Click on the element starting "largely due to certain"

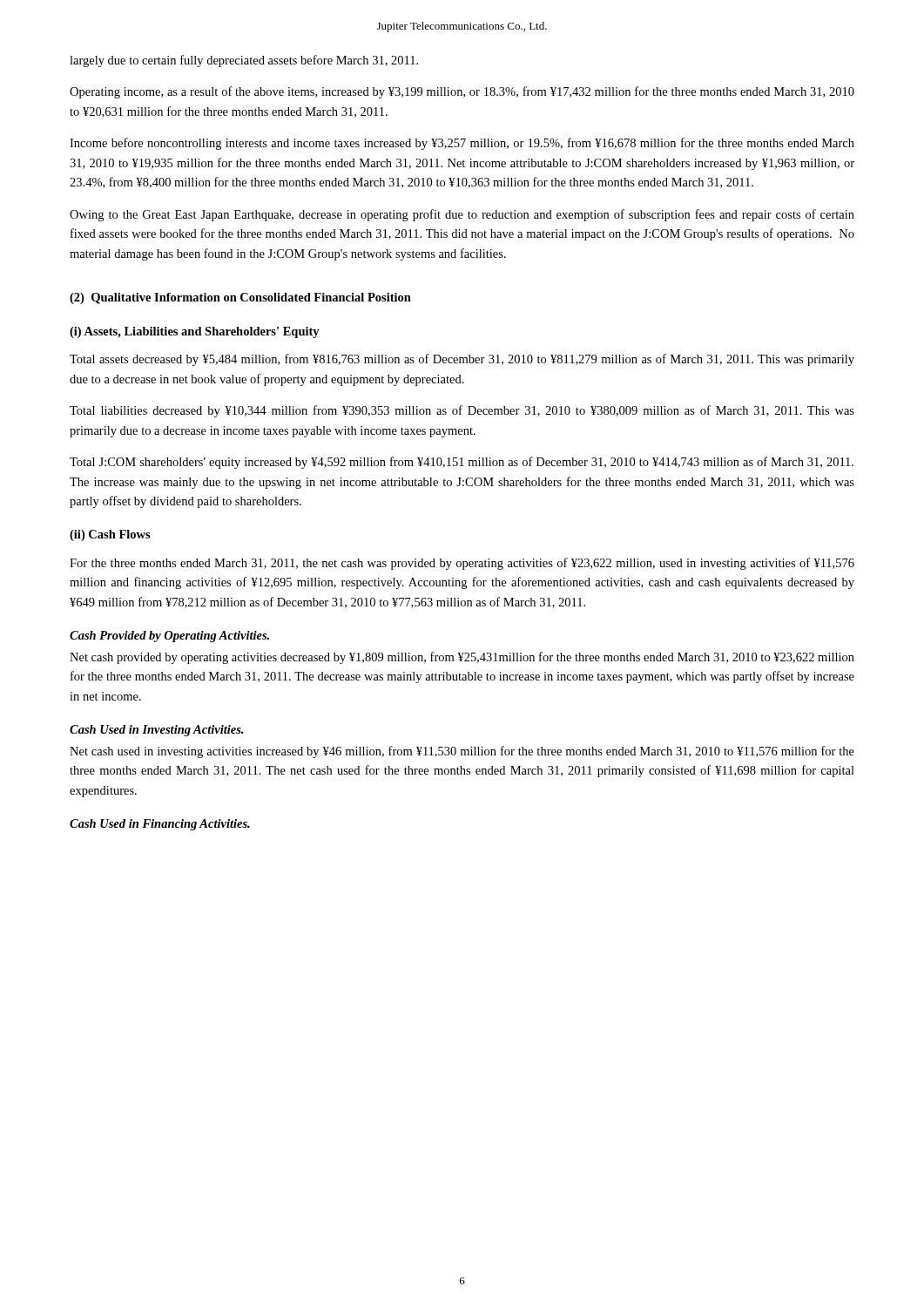point(244,61)
